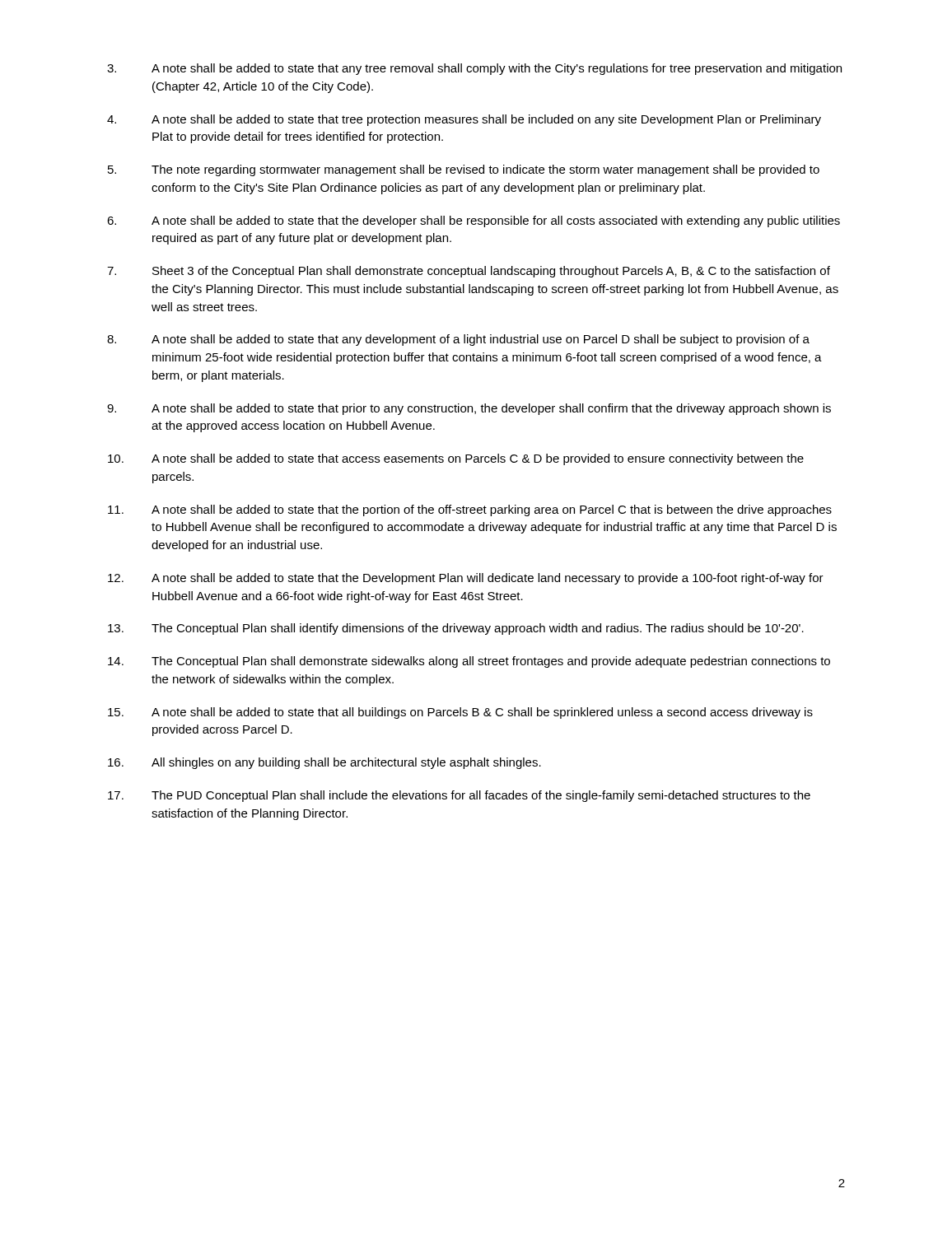952x1235 pixels.
Task: Point to the region starting "11. A note"
Action: point(476,527)
